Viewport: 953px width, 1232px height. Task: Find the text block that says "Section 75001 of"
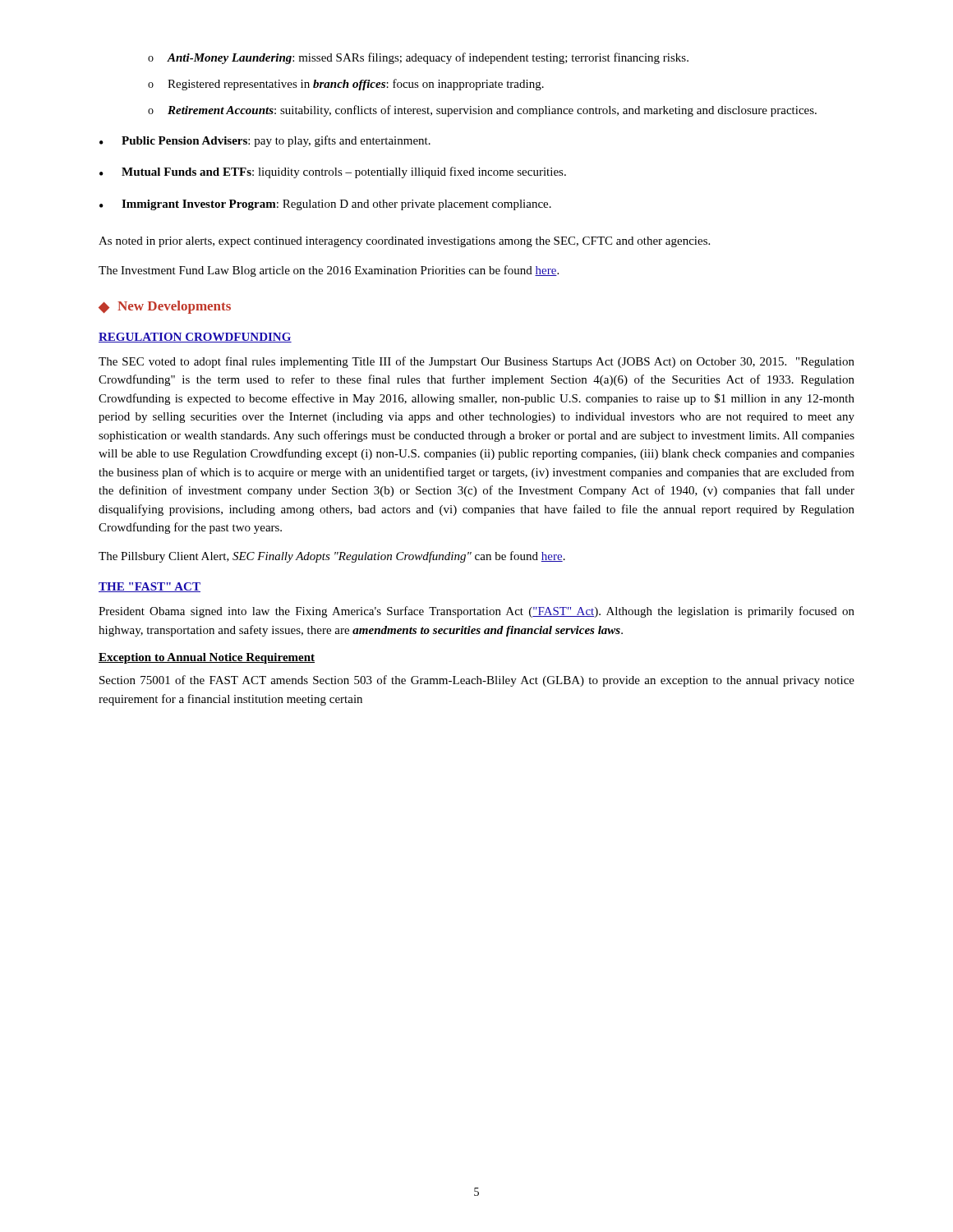tap(476, 690)
